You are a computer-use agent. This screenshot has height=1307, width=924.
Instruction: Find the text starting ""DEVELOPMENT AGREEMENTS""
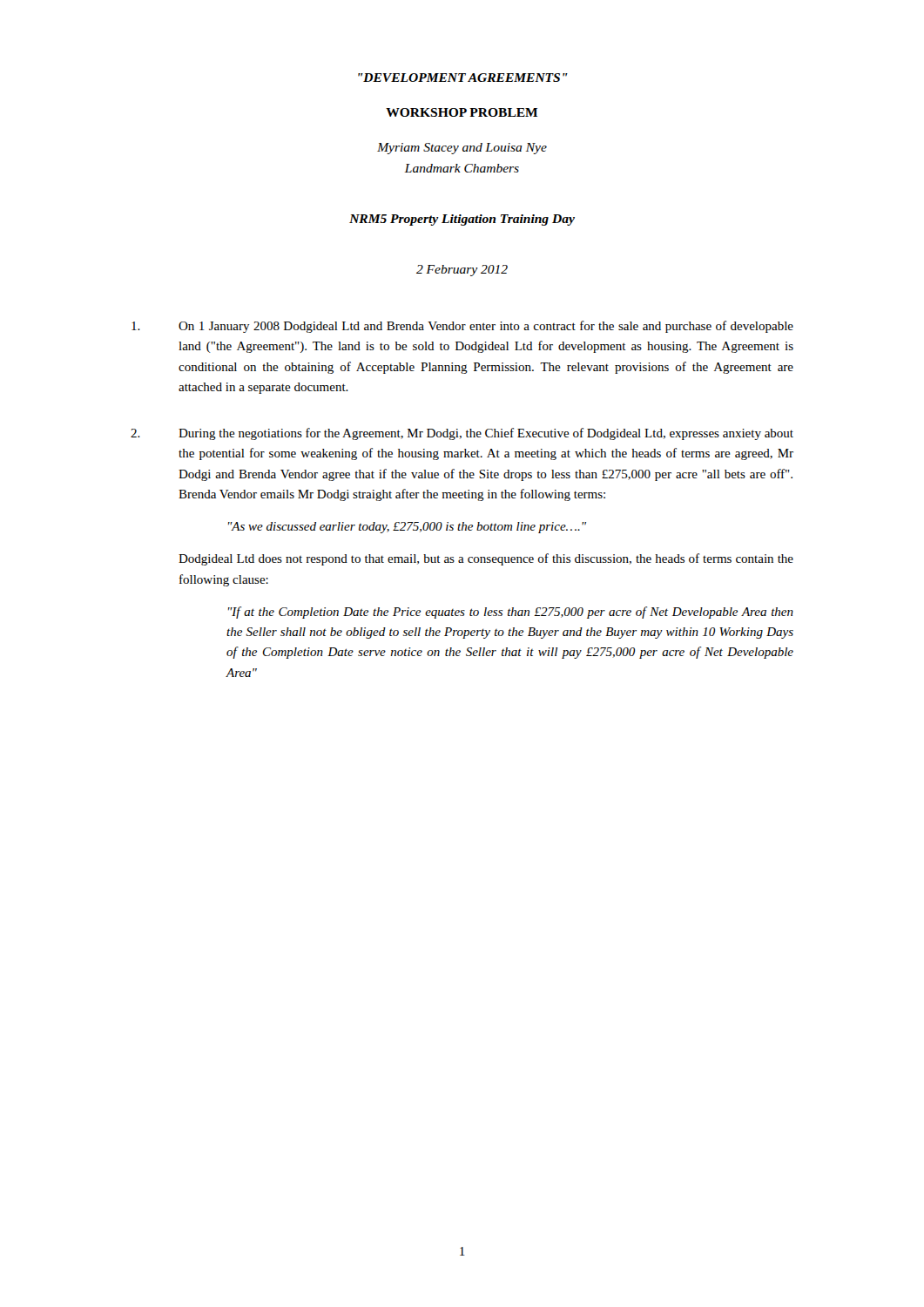[x=462, y=77]
